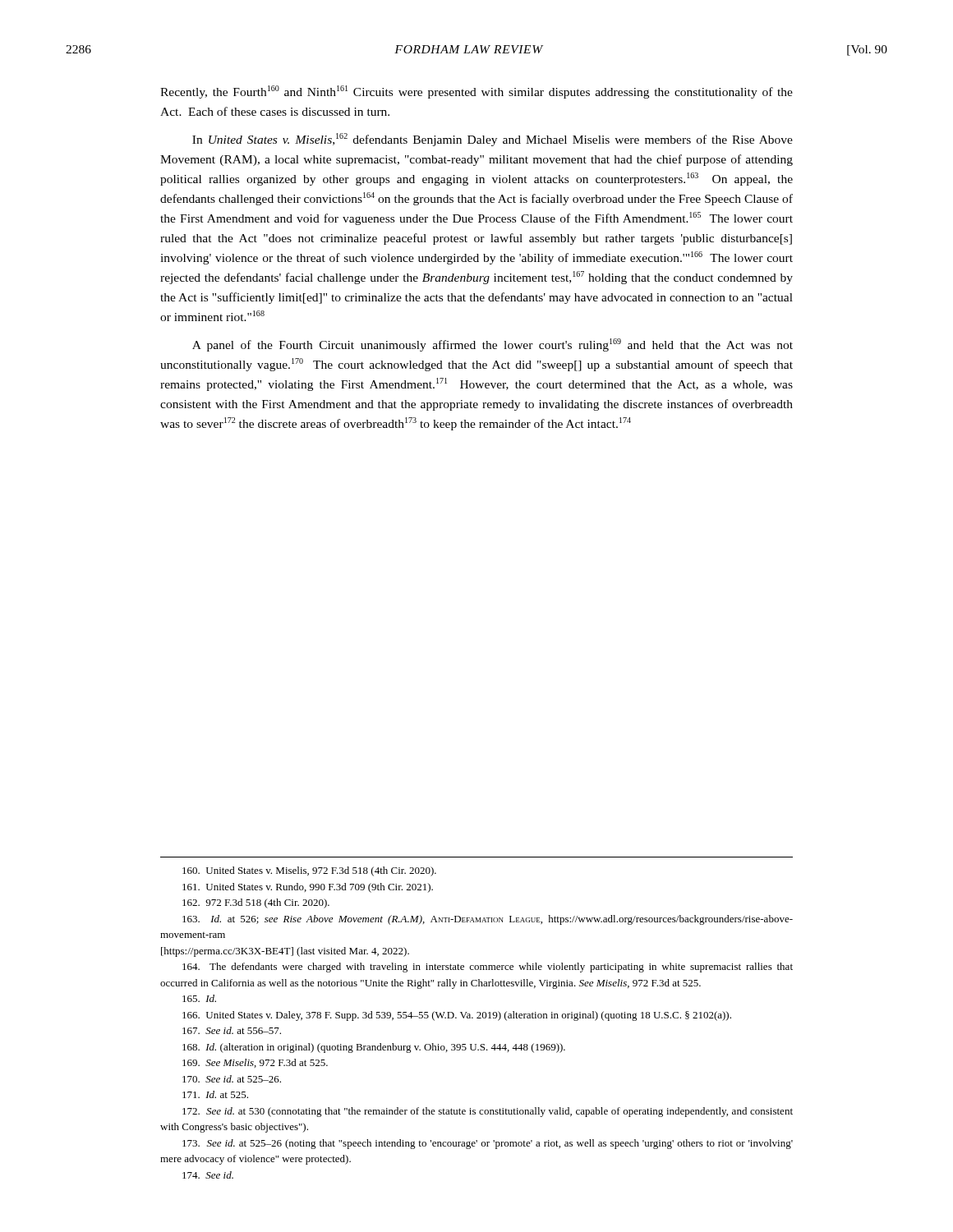The width and height of the screenshot is (953, 1232).
Task: Find the footnote with the text "See id. at 556–57."
Action: (232, 1030)
